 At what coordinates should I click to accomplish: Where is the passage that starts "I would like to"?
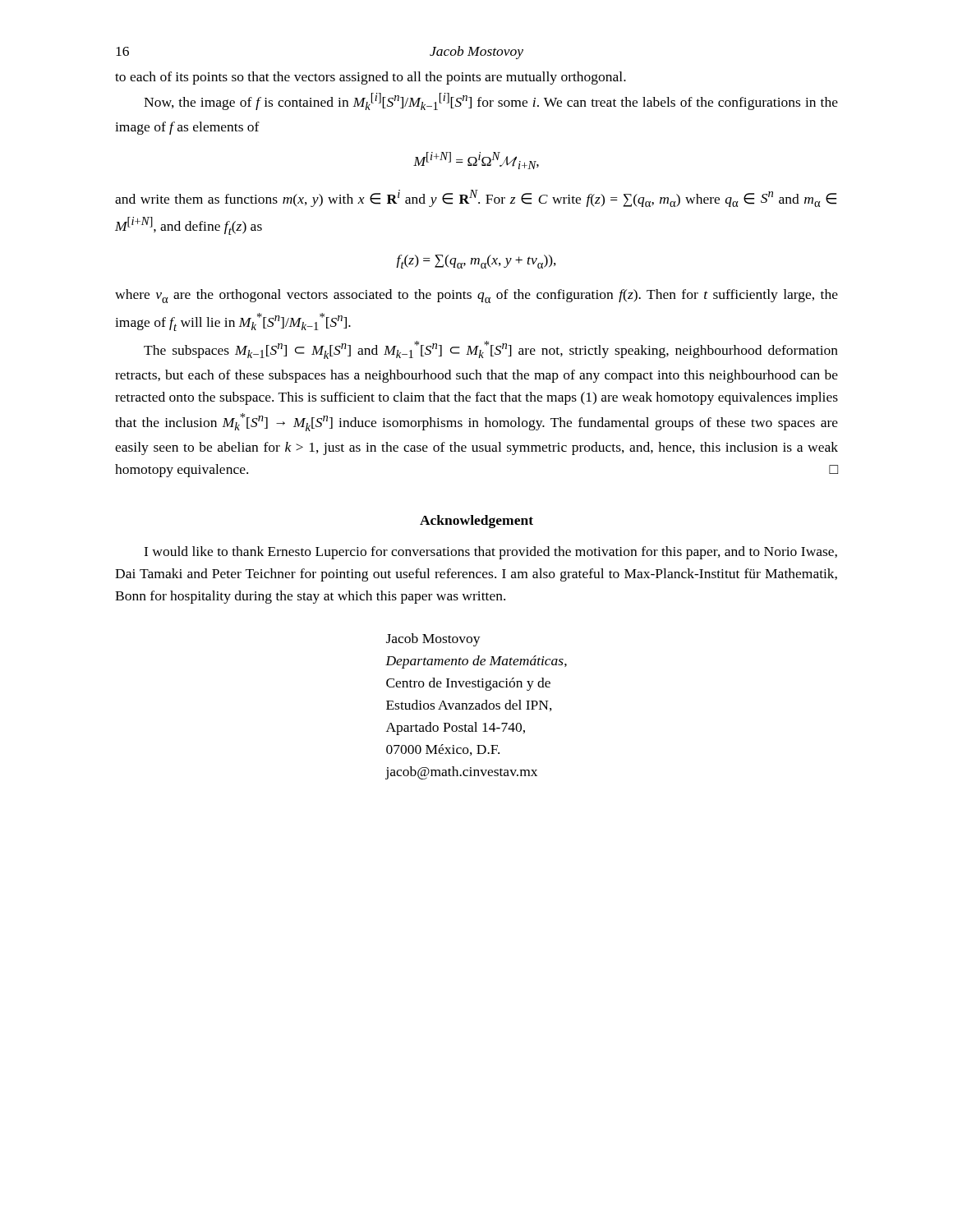pyautogui.click(x=476, y=574)
